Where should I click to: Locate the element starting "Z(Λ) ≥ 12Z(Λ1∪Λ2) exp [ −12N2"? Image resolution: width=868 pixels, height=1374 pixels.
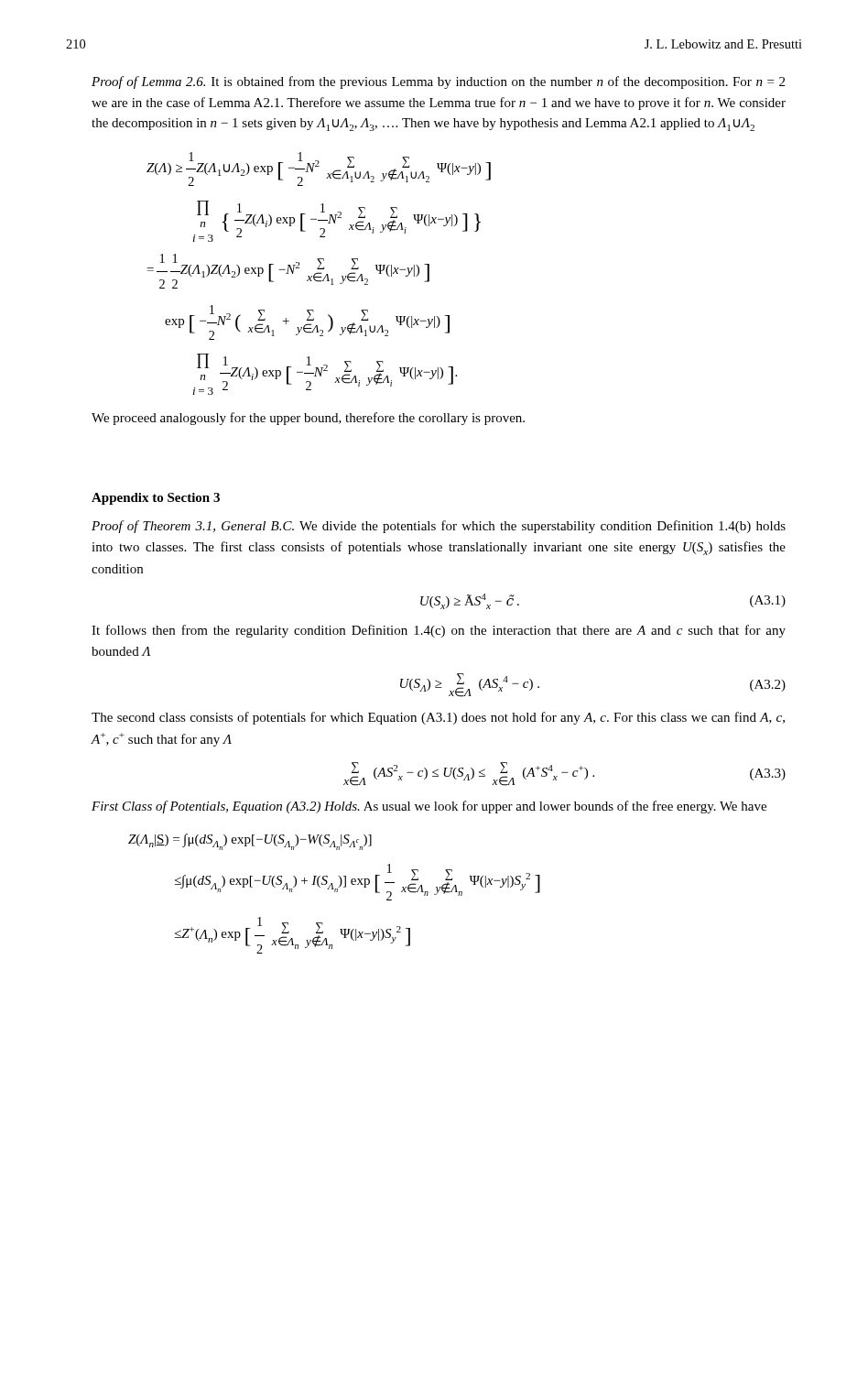tap(319, 169)
